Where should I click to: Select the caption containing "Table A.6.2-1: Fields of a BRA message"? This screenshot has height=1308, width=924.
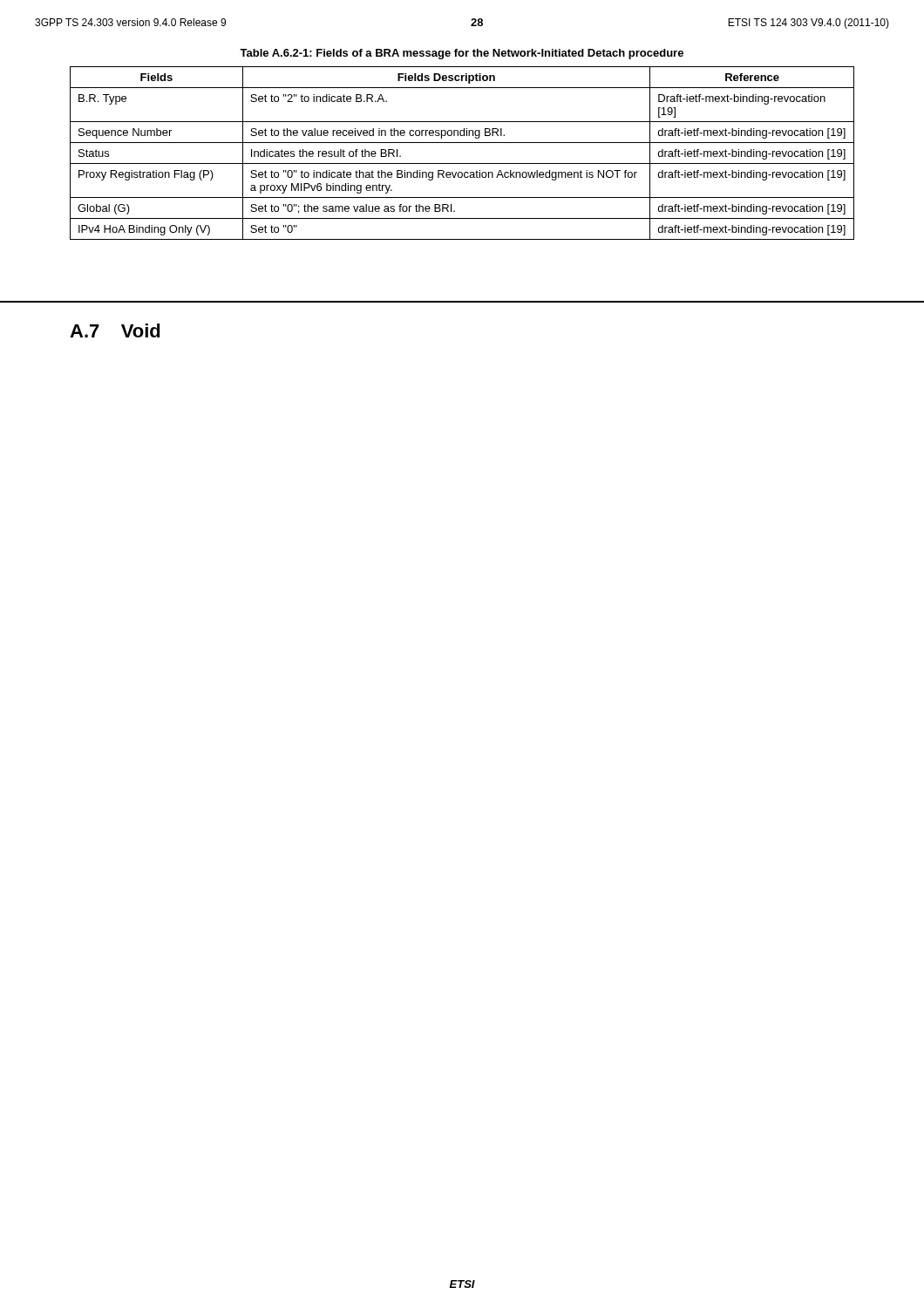tap(462, 53)
